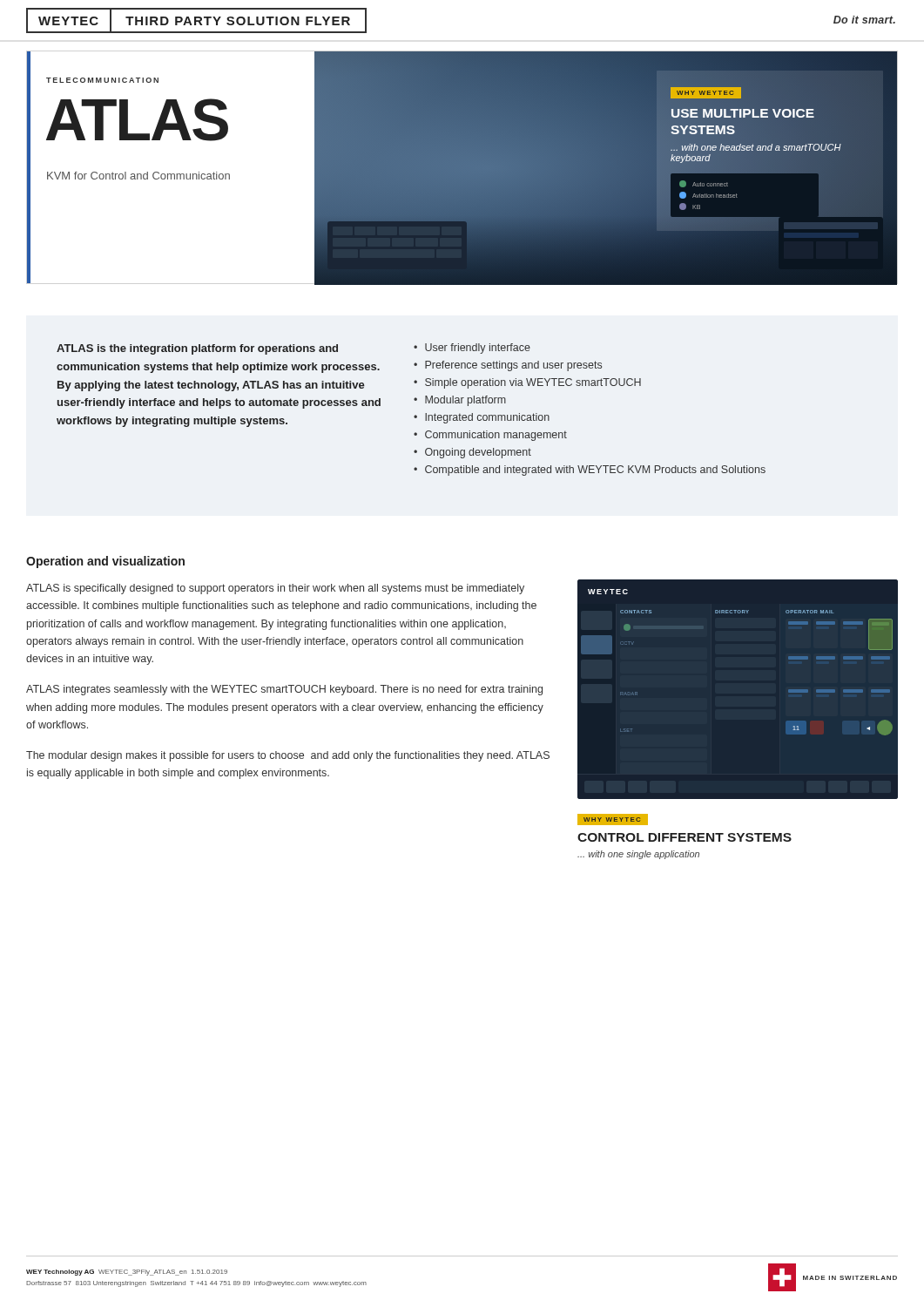The width and height of the screenshot is (924, 1307).
Task: Point to the text starting "•Compatible and integrated with WEYTEC KVM Products and"
Action: (x=590, y=470)
